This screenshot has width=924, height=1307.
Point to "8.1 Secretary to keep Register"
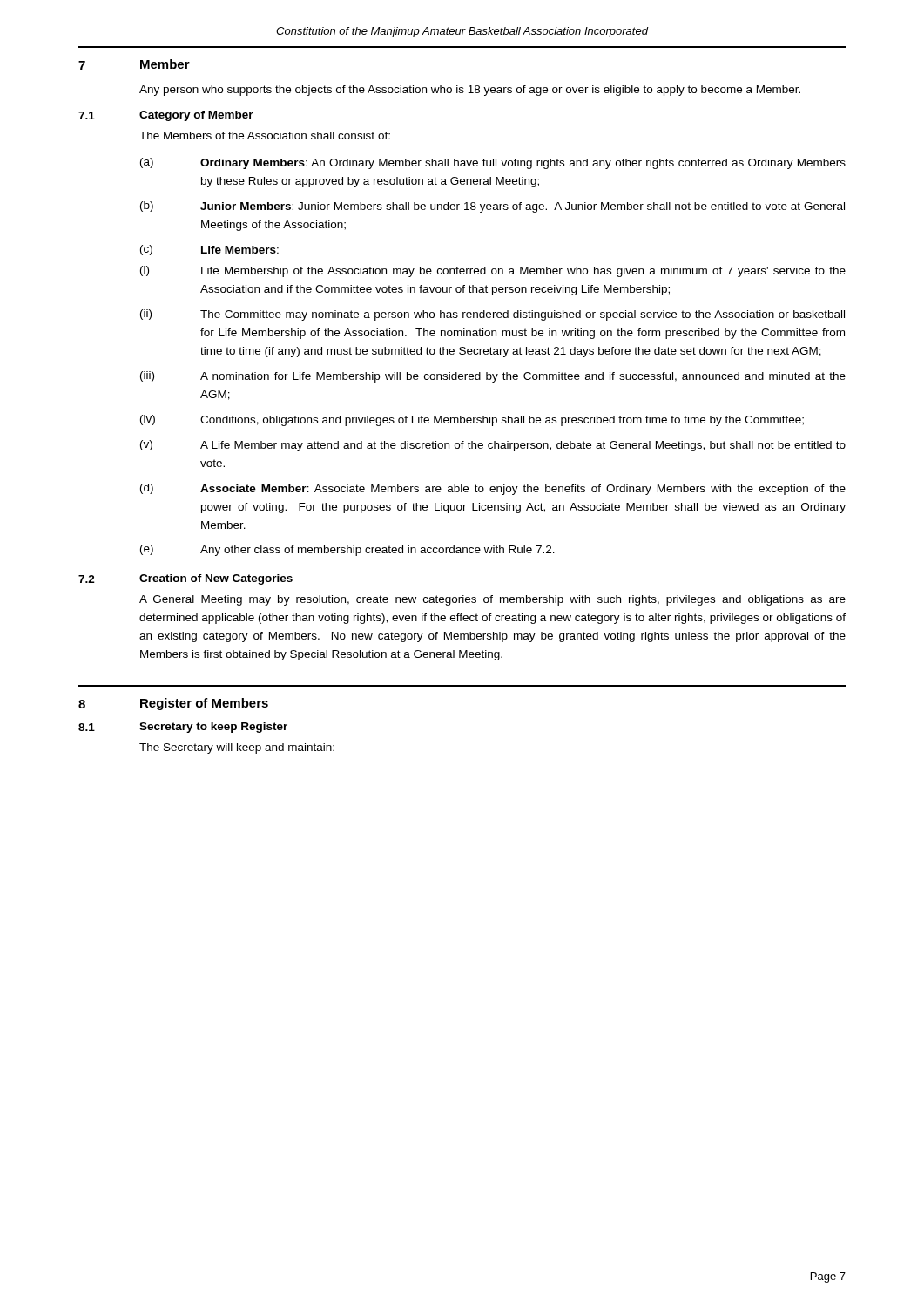[183, 727]
